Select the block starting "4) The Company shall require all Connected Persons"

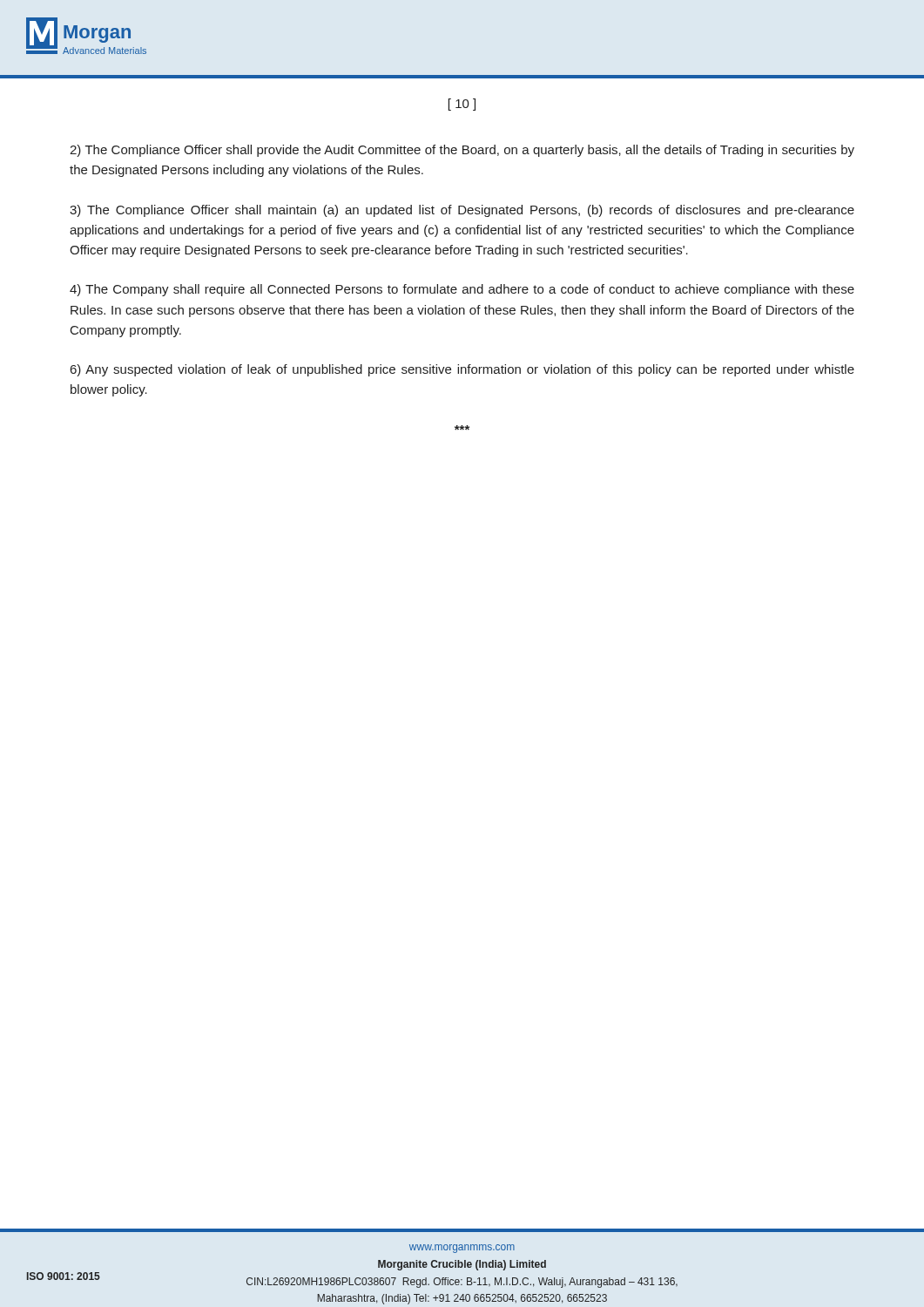coord(462,309)
